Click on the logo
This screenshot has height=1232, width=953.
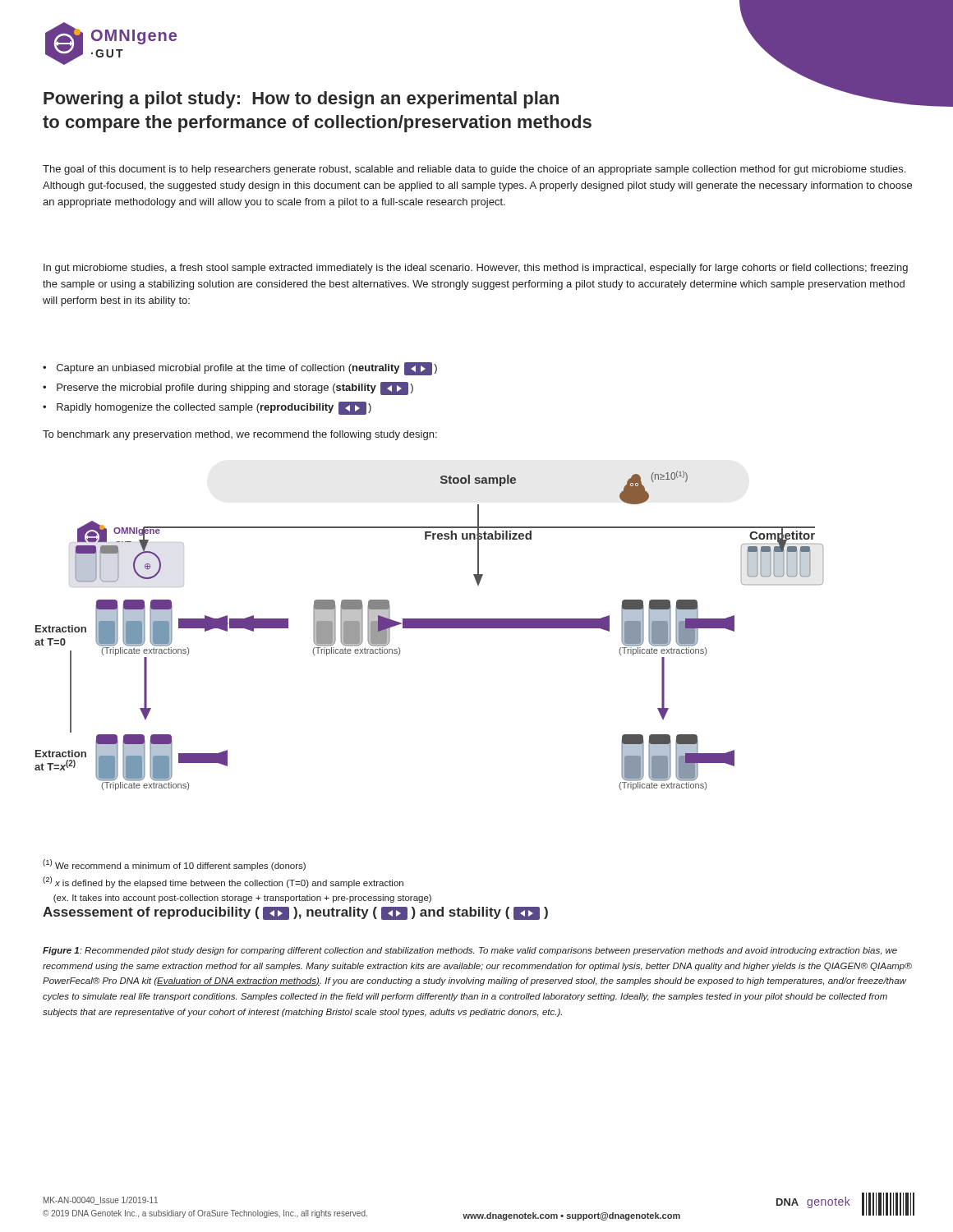point(845,1205)
